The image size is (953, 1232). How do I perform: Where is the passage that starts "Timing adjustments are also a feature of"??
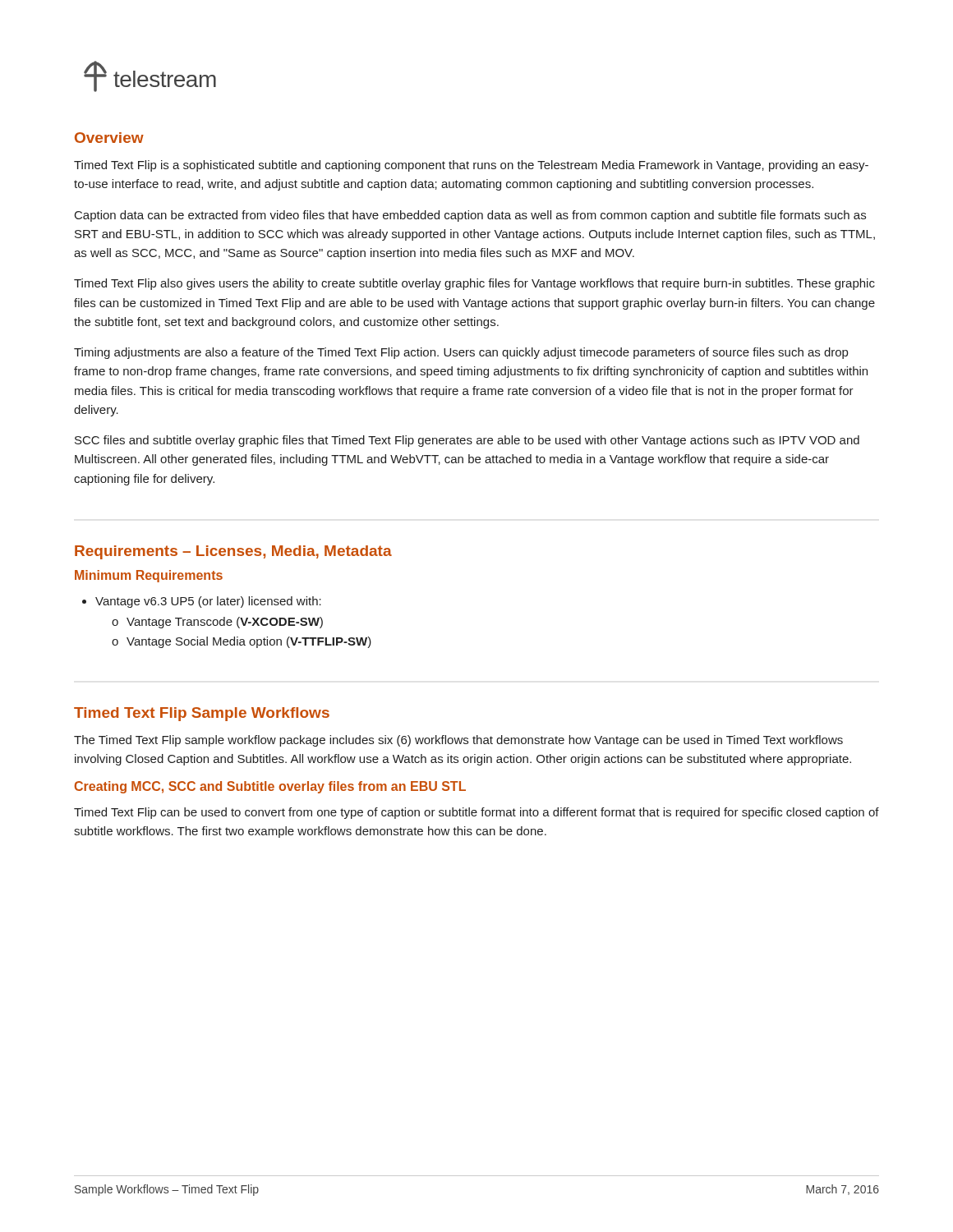[x=471, y=381]
